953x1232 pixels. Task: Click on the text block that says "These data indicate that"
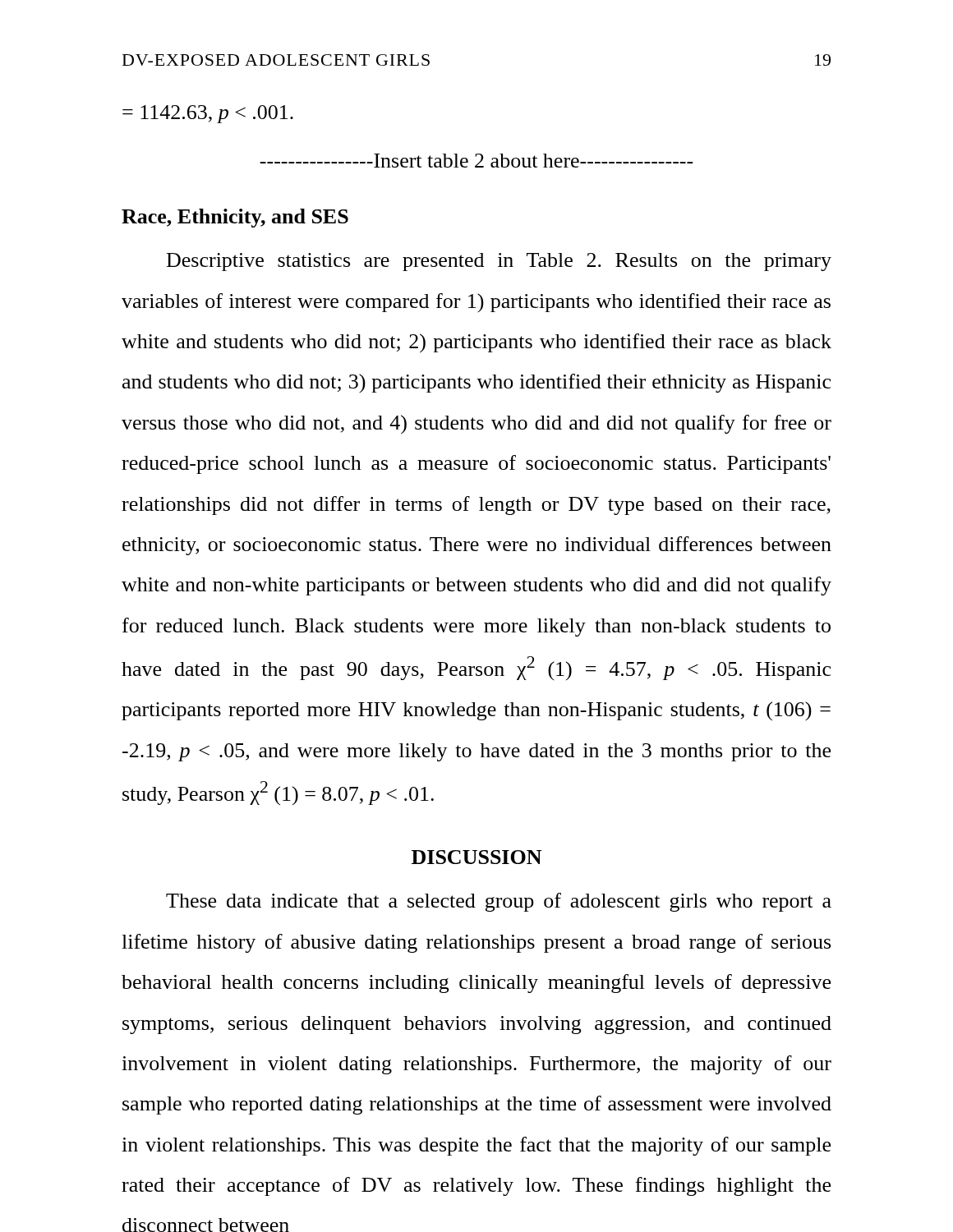(476, 1056)
